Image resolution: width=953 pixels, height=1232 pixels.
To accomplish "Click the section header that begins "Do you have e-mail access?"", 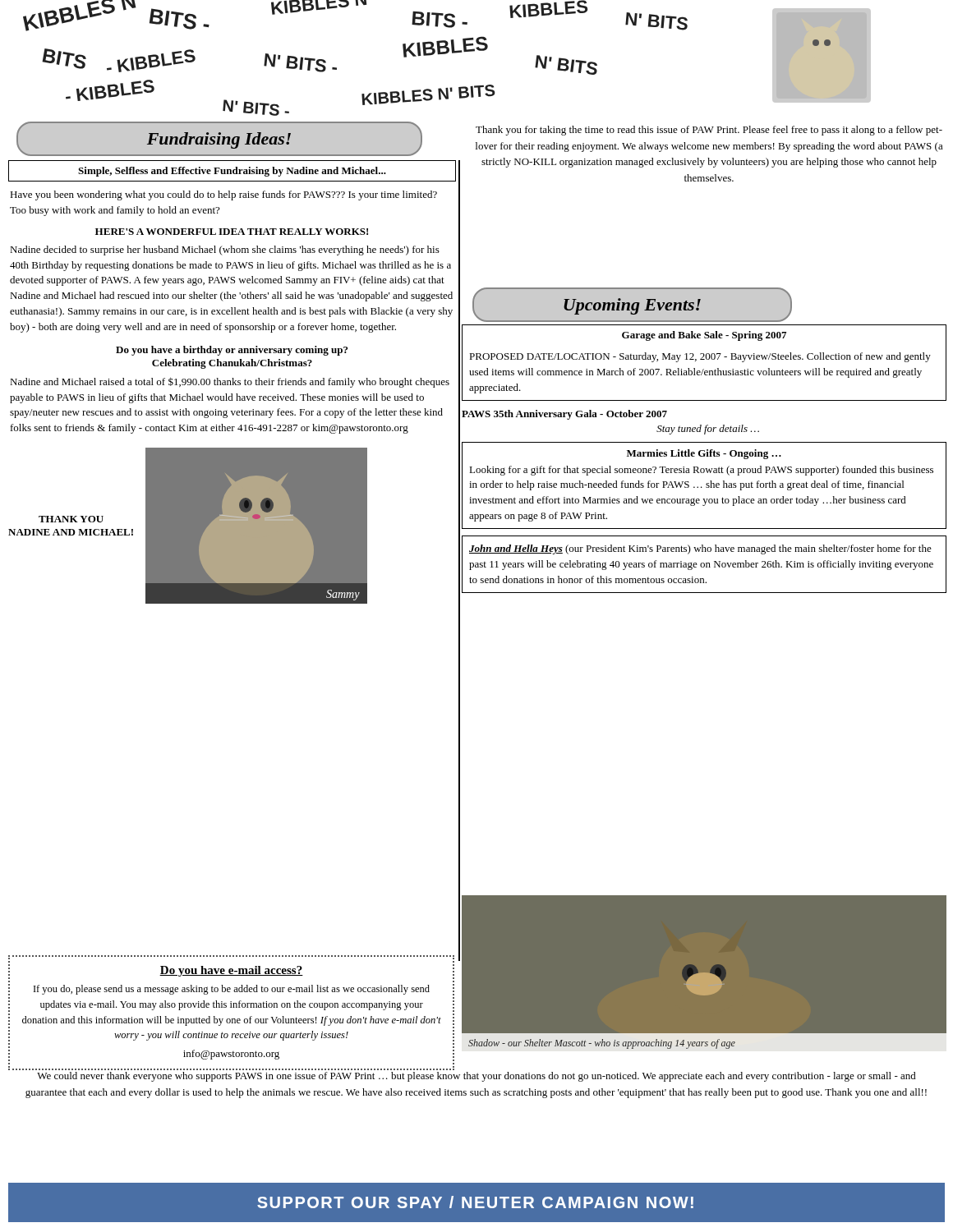I will tap(231, 1012).
